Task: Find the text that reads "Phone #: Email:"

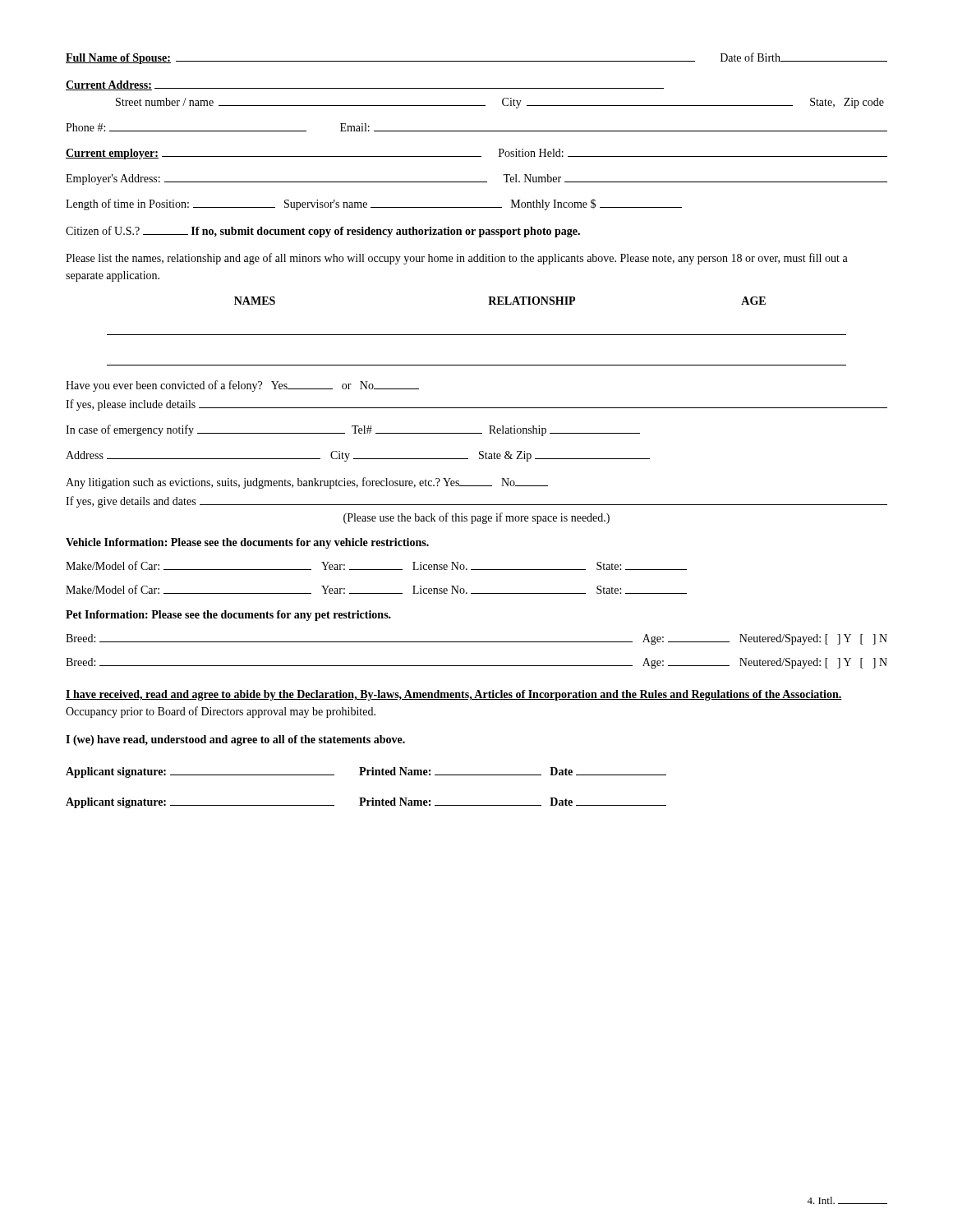Action: click(476, 127)
